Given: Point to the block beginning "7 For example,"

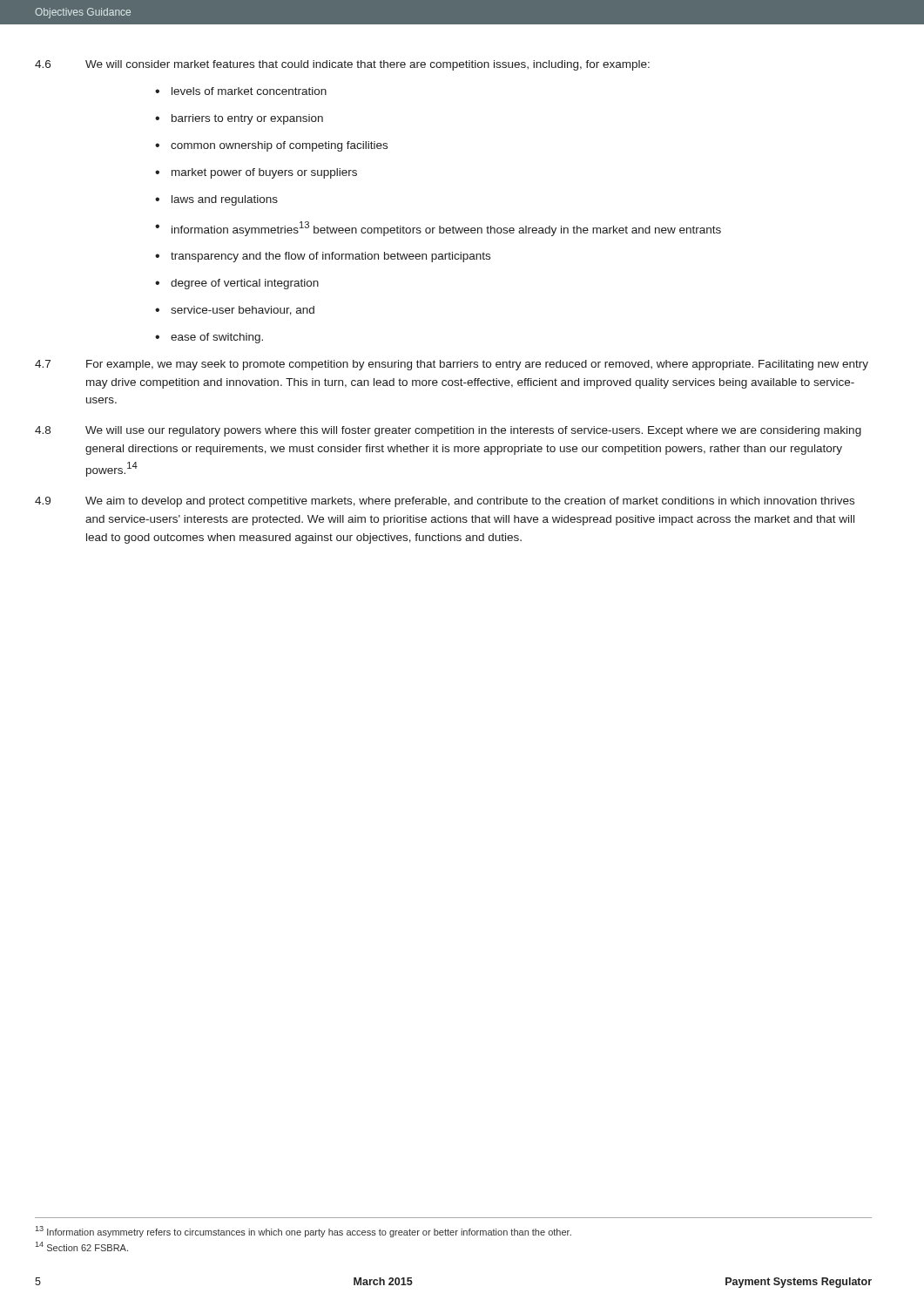Looking at the screenshot, I should (453, 383).
